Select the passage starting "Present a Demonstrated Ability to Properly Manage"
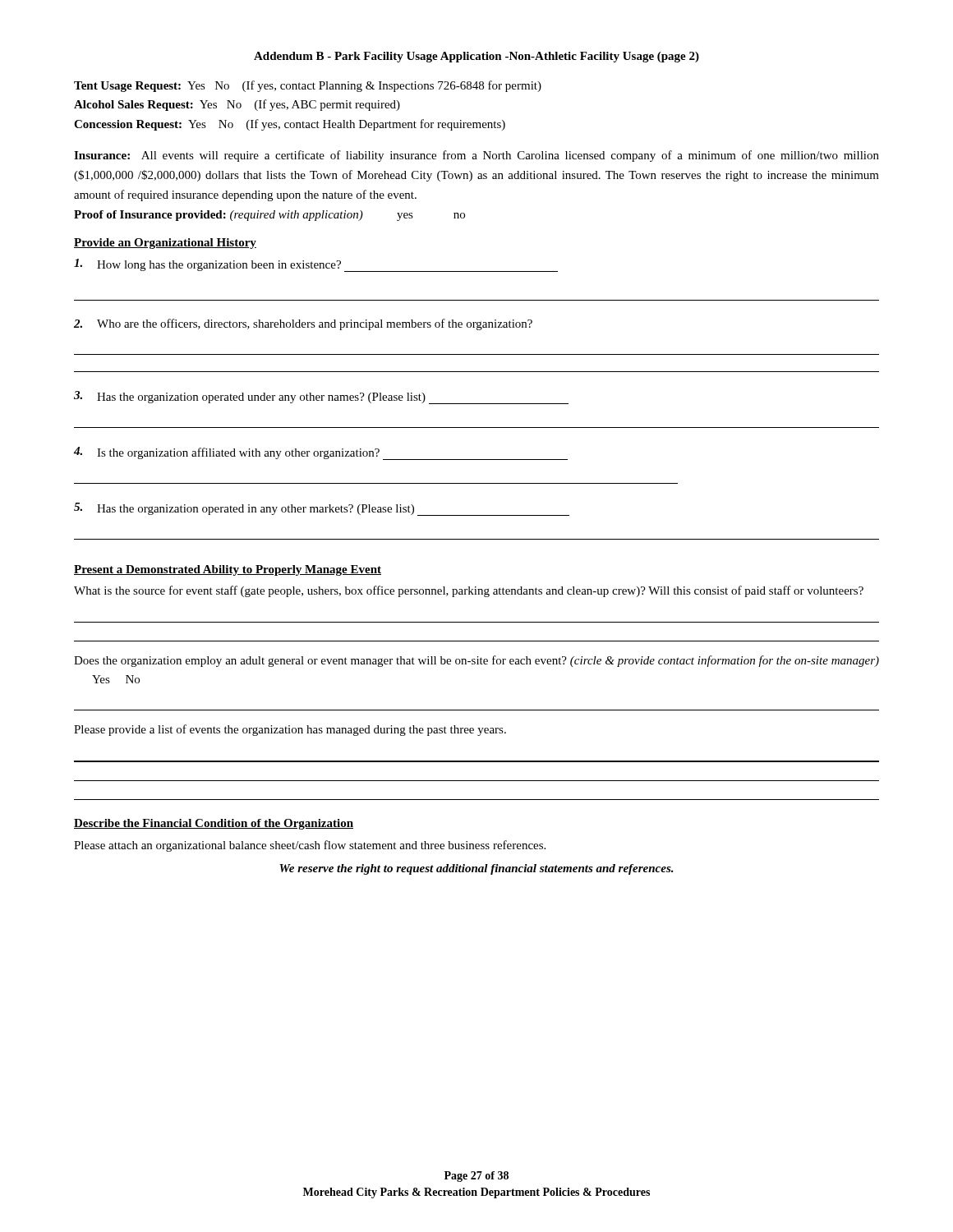The image size is (953, 1232). point(228,569)
